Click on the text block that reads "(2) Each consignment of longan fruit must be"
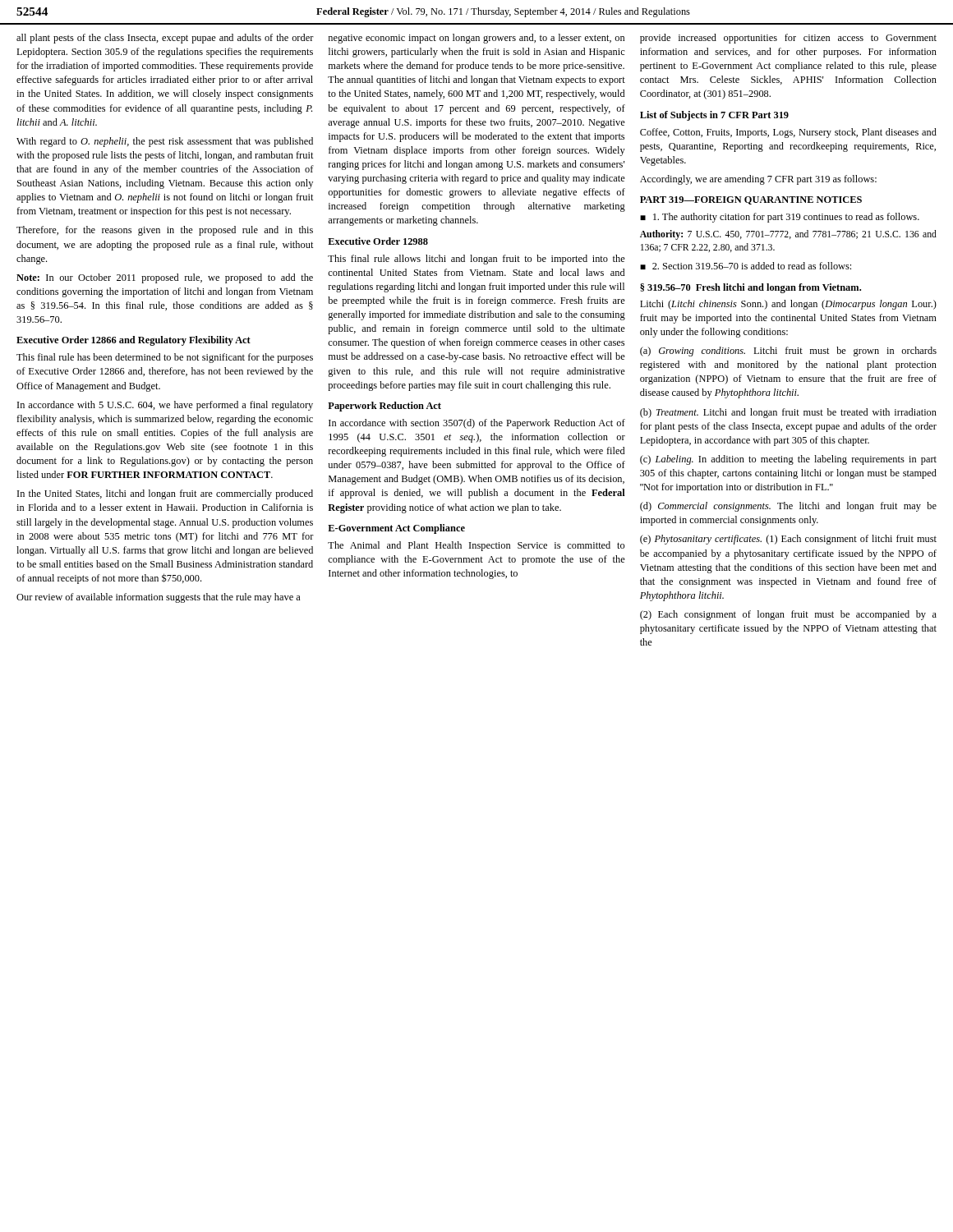 [x=788, y=629]
